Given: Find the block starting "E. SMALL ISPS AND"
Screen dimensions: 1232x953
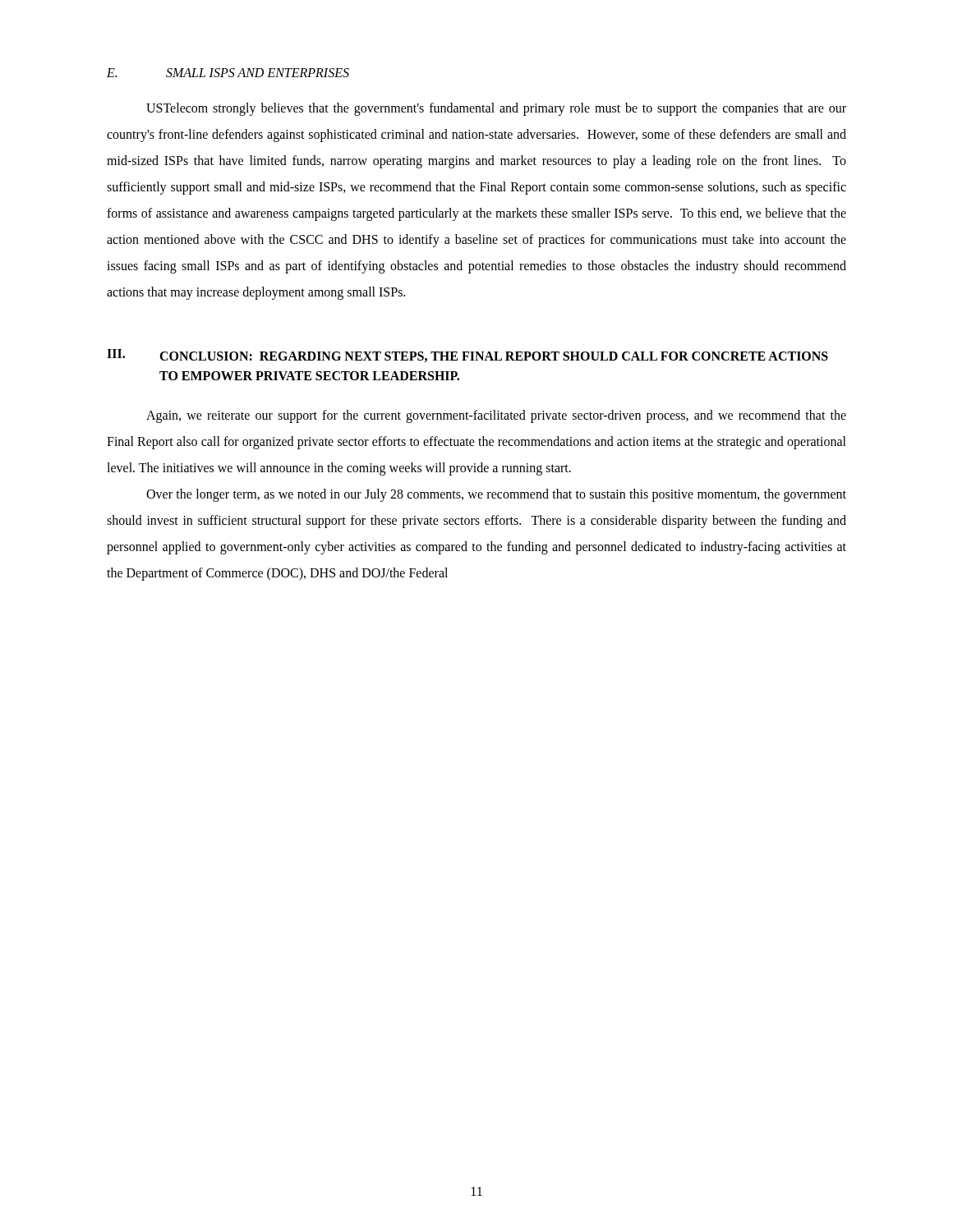Looking at the screenshot, I should coord(228,73).
